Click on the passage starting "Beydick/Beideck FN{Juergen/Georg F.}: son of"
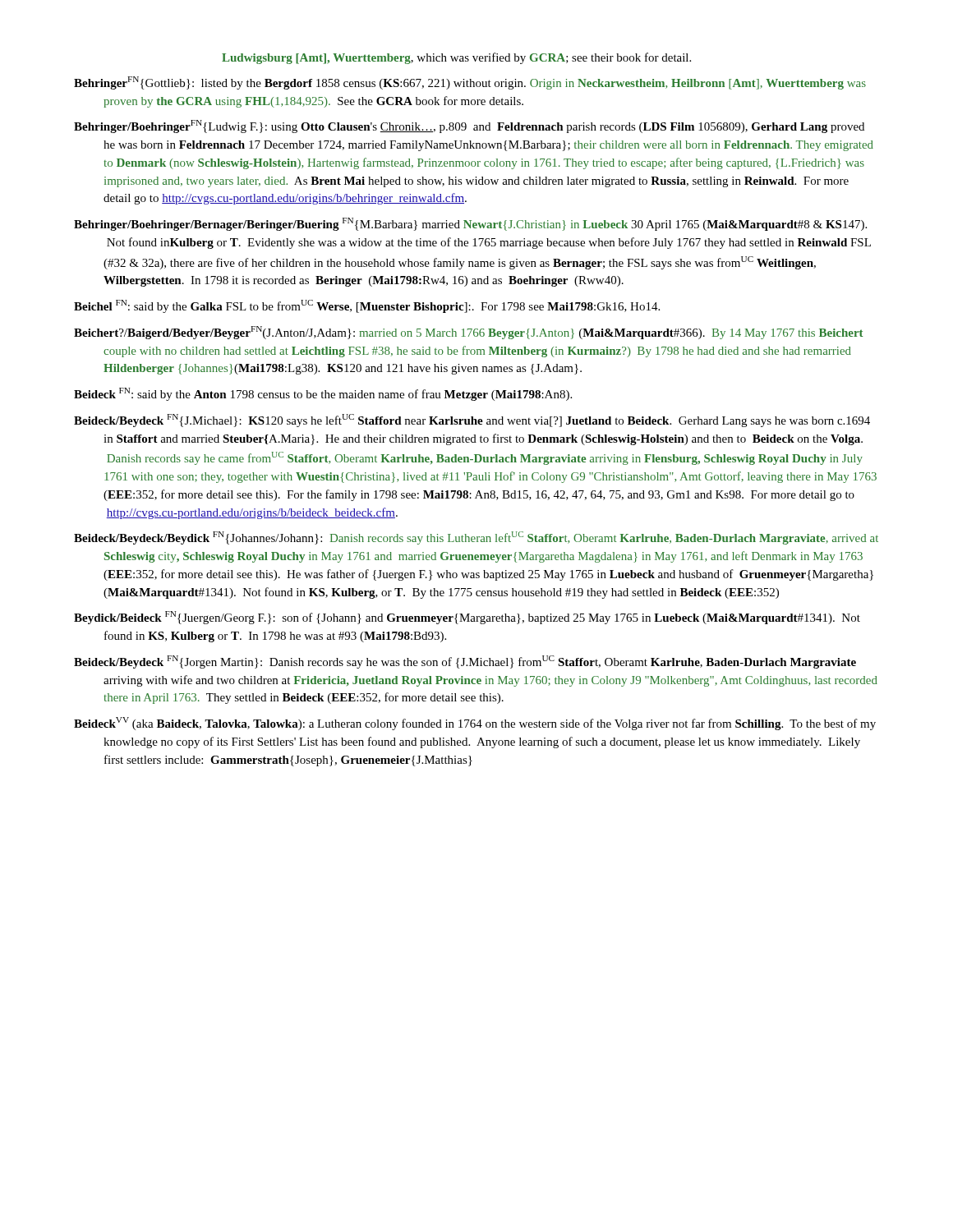 point(476,626)
